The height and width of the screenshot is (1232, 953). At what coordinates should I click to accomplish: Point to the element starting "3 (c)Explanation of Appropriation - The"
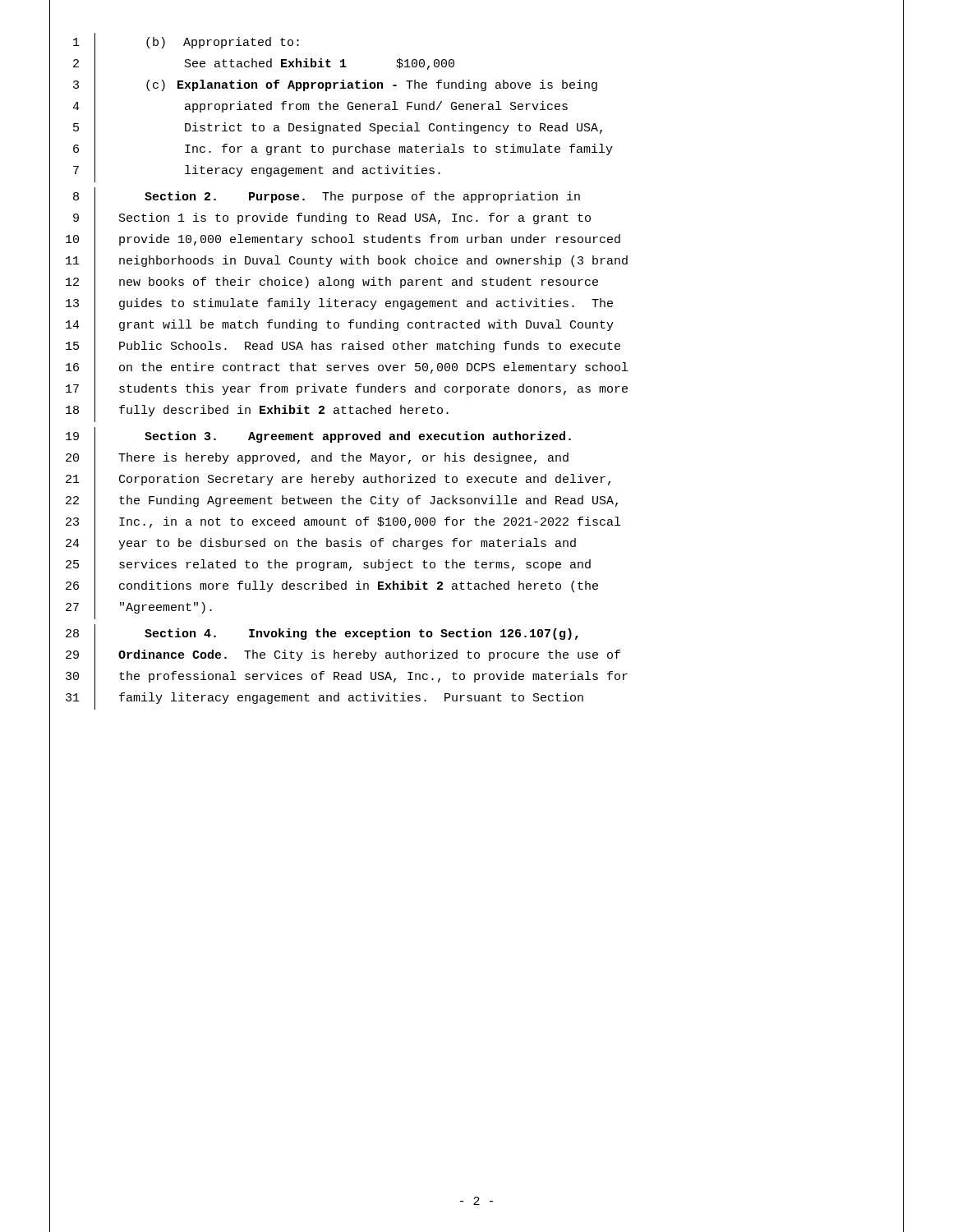[476, 86]
